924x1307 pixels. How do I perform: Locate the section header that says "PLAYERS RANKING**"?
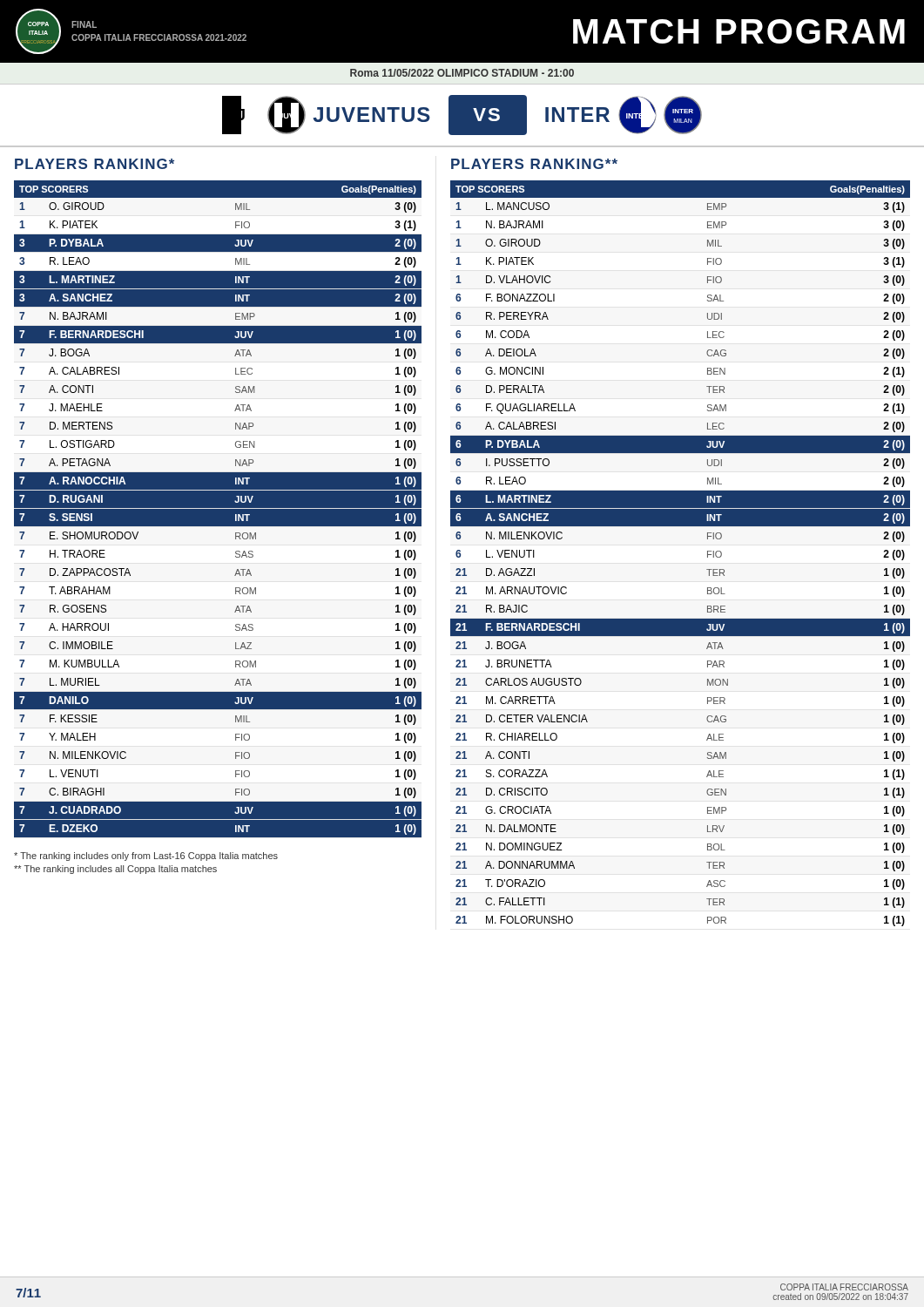click(x=534, y=164)
